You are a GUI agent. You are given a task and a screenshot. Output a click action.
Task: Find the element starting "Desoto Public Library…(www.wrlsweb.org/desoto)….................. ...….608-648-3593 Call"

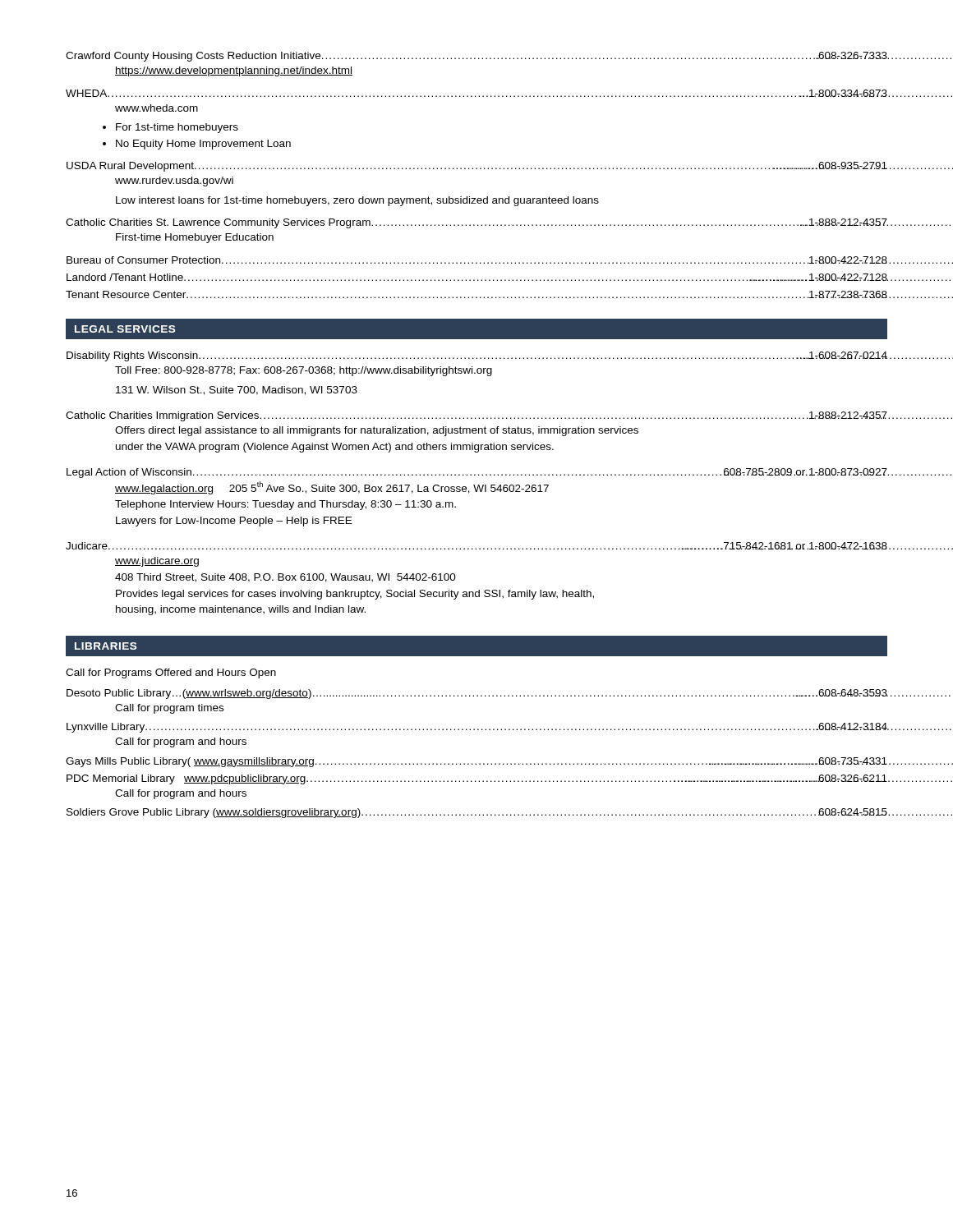pyautogui.click(x=476, y=701)
